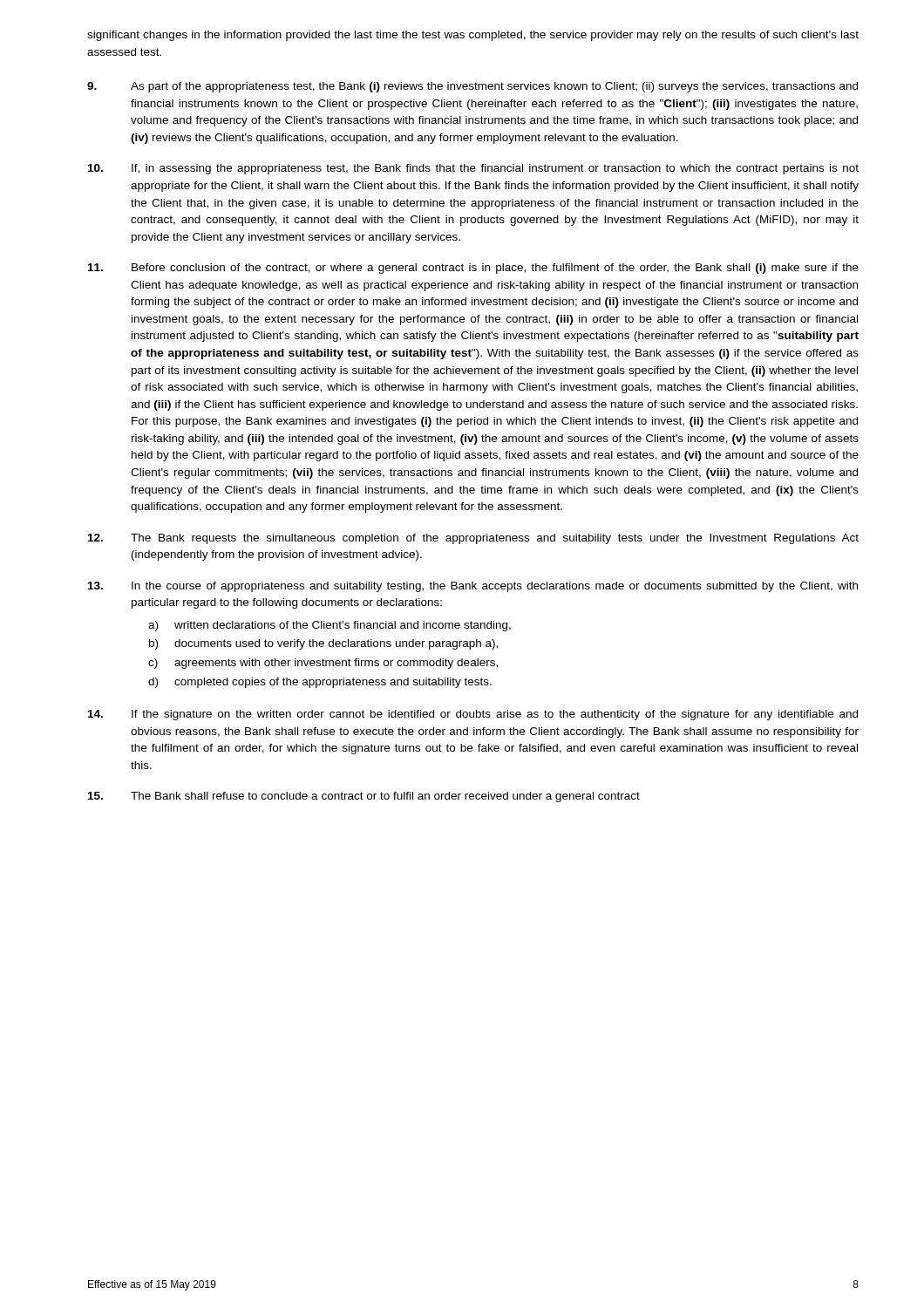The image size is (924, 1308).
Task: Locate the block of text that opens with "b)documents used to verify"
Action: point(323,644)
